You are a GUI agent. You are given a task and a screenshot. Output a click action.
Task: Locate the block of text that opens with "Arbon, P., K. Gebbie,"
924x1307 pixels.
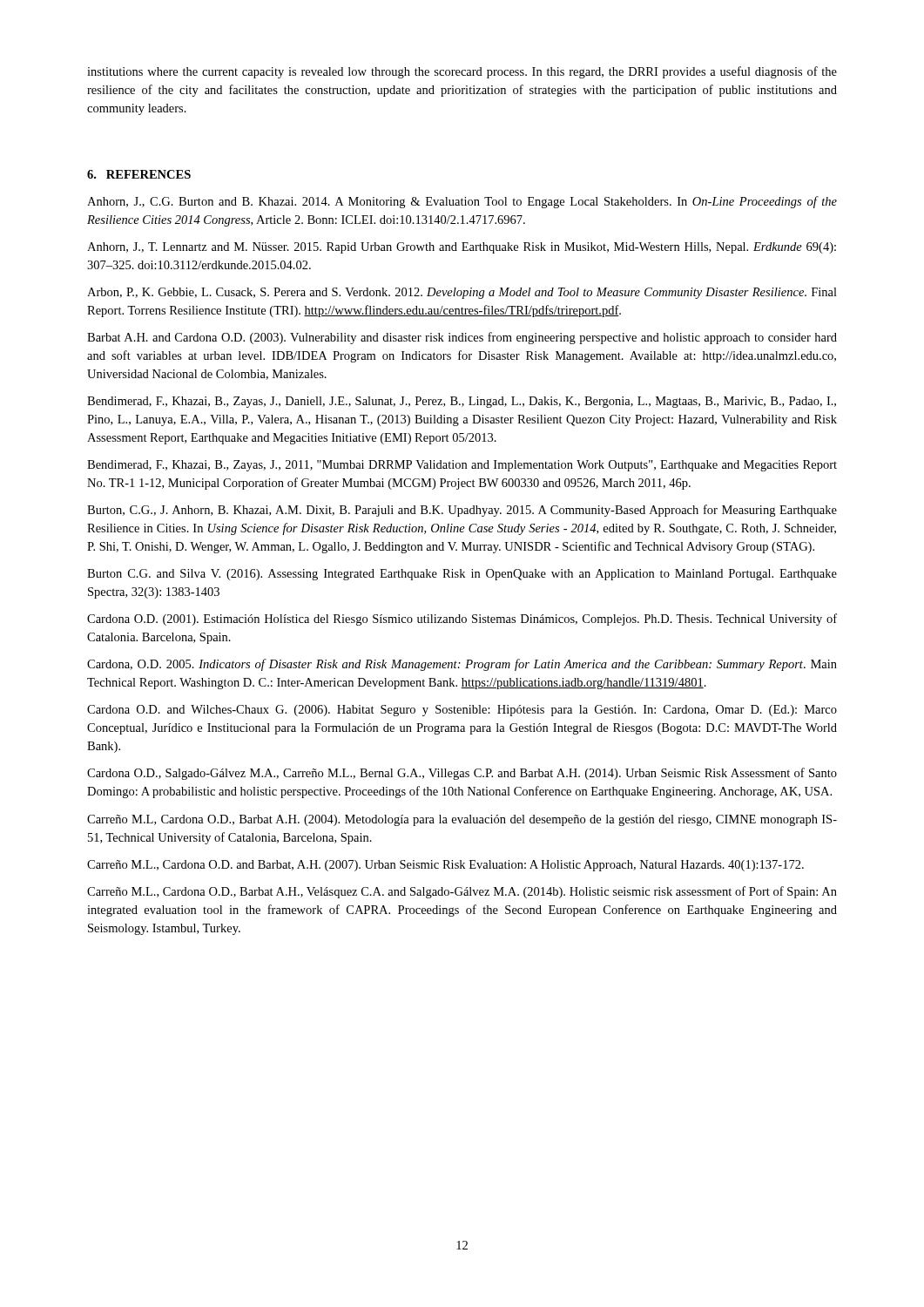pyautogui.click(x=462, y=301)
